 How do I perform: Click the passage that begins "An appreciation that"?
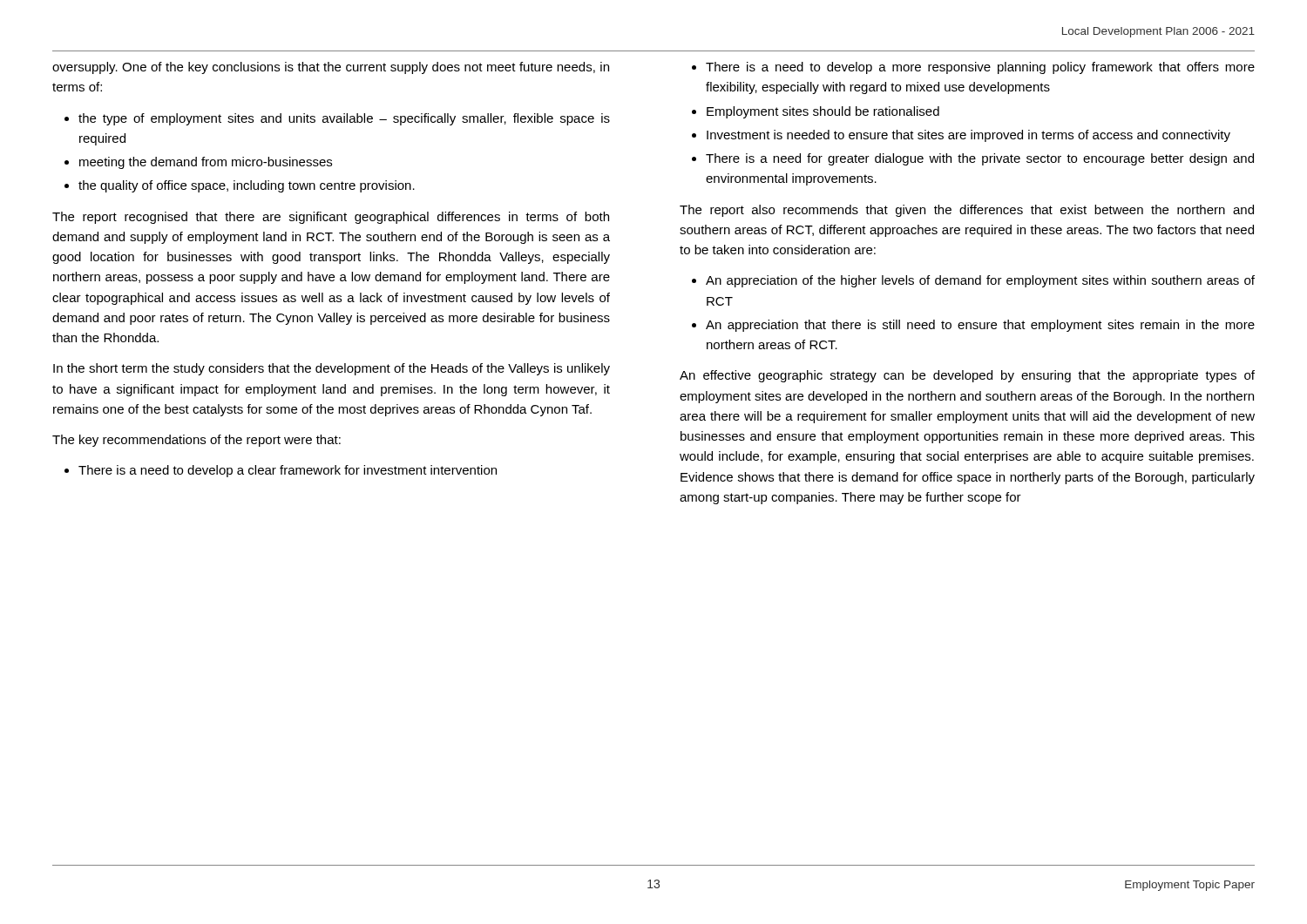(x=980, y=334)
